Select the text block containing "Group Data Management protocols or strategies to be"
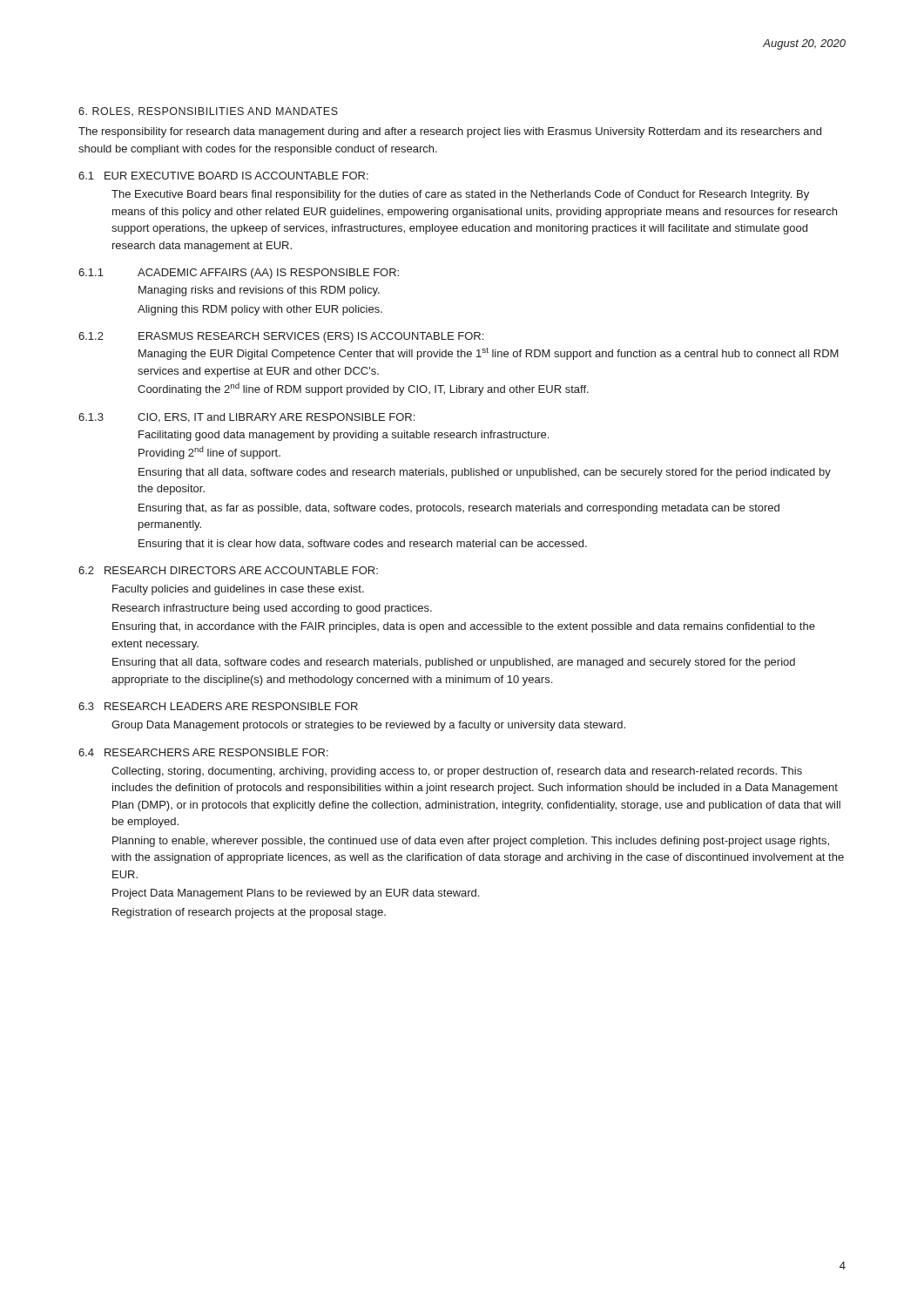Viewport: 924px width, 1307px height. [369, 724]
